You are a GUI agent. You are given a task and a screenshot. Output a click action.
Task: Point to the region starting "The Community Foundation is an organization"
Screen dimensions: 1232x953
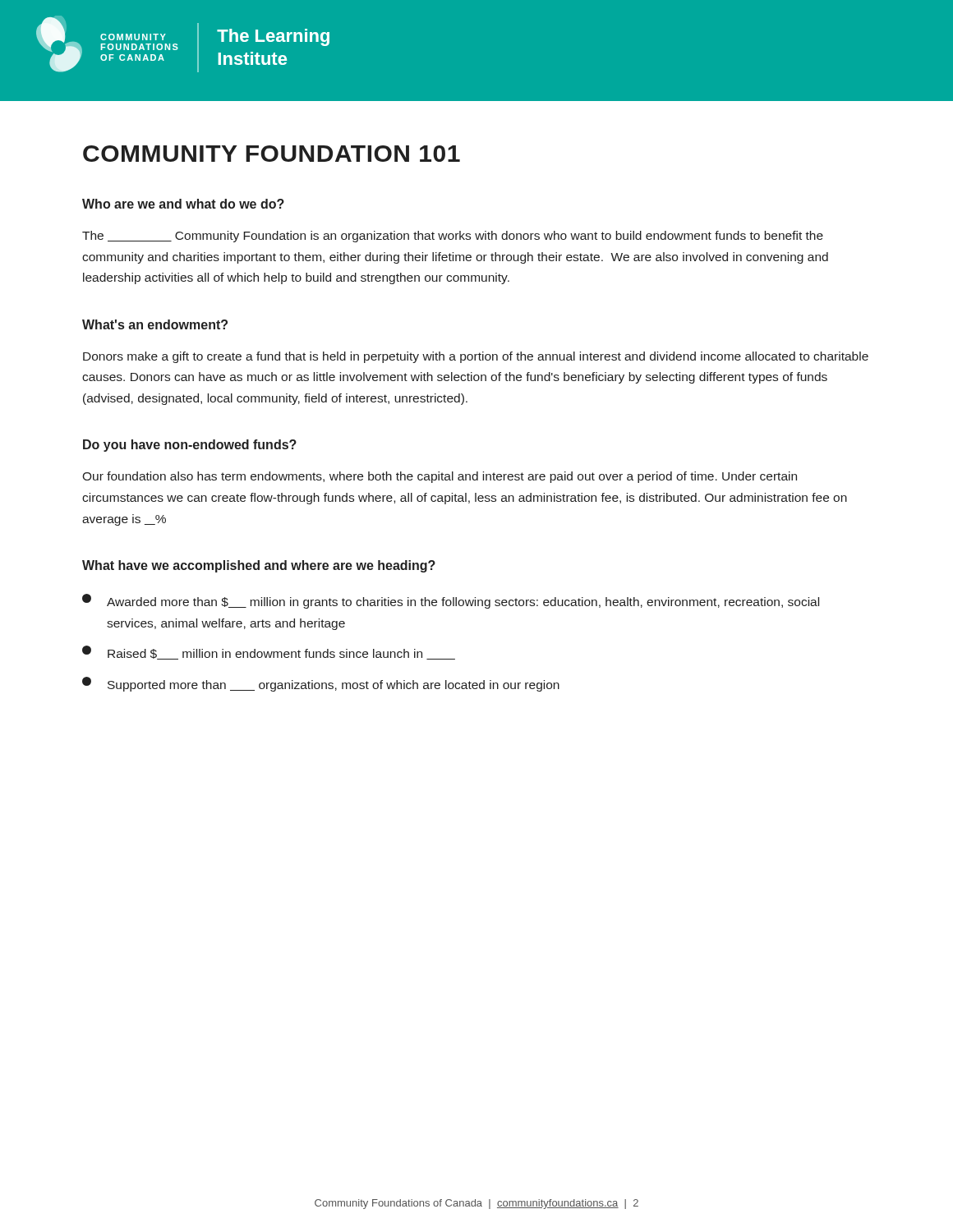pyautogui.click(x=476, y=257)
